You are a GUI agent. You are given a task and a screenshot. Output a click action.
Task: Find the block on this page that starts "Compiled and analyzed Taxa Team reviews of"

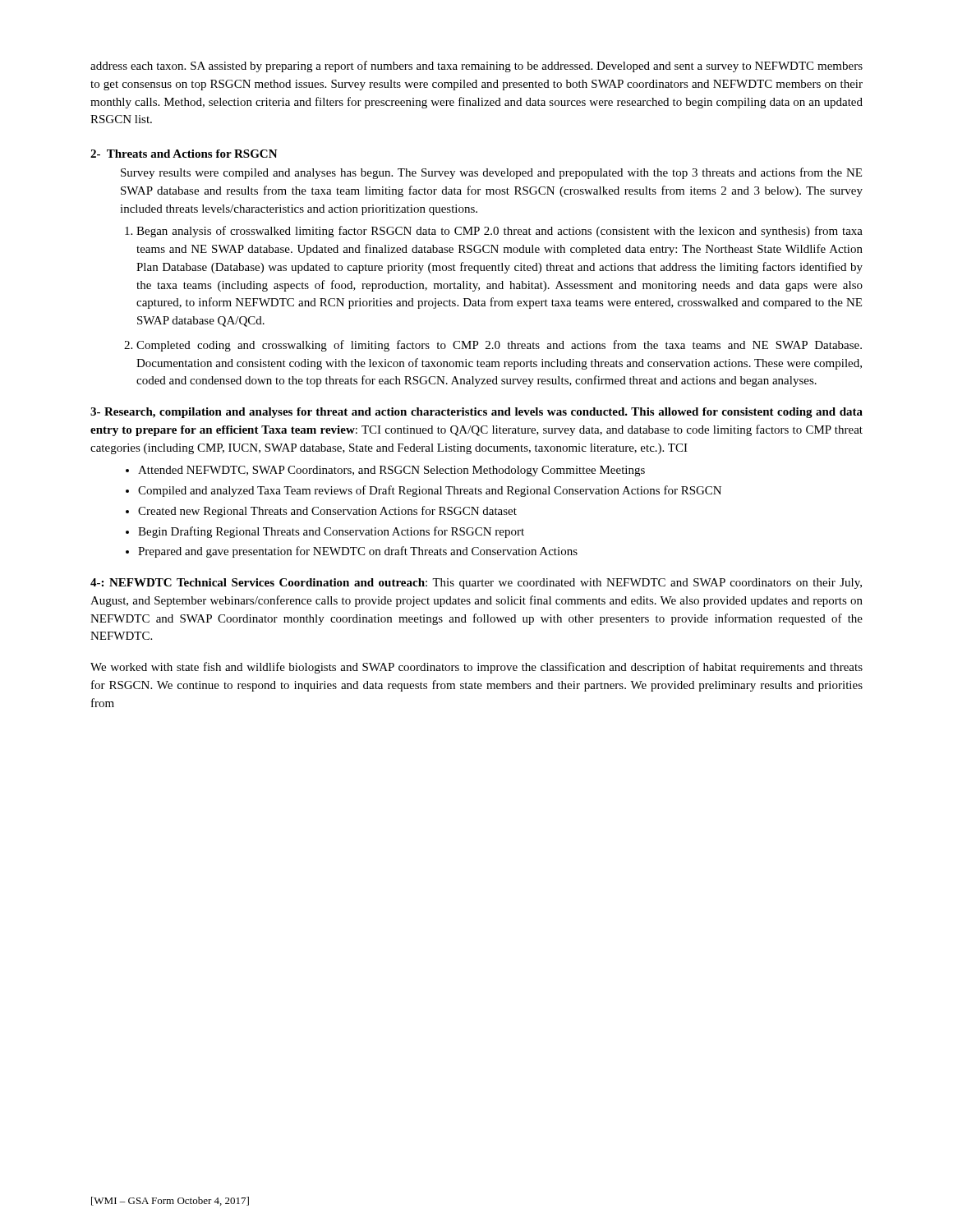pos(500,491)
